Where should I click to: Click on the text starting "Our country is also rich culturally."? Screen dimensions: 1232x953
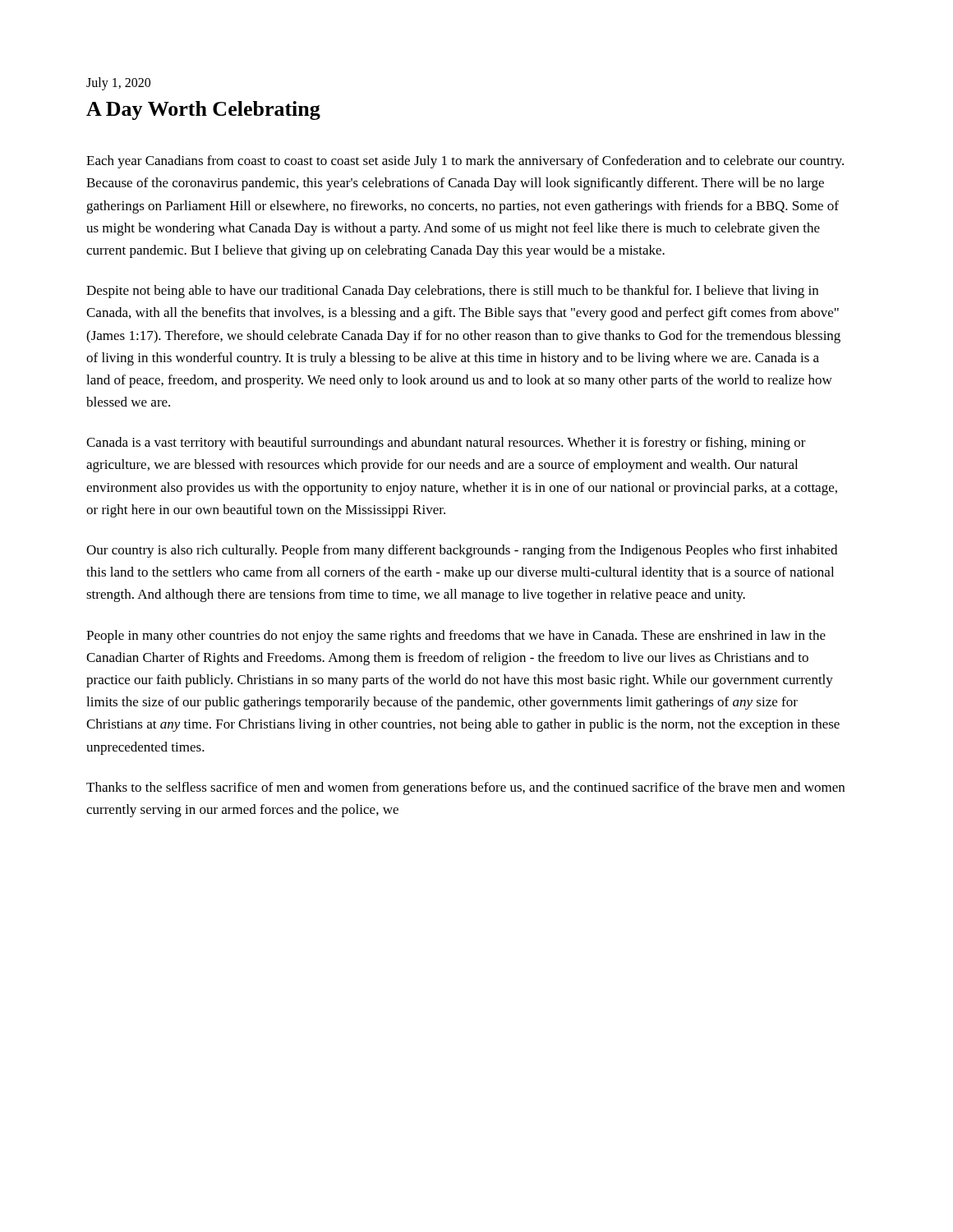(x=462, y=572)
